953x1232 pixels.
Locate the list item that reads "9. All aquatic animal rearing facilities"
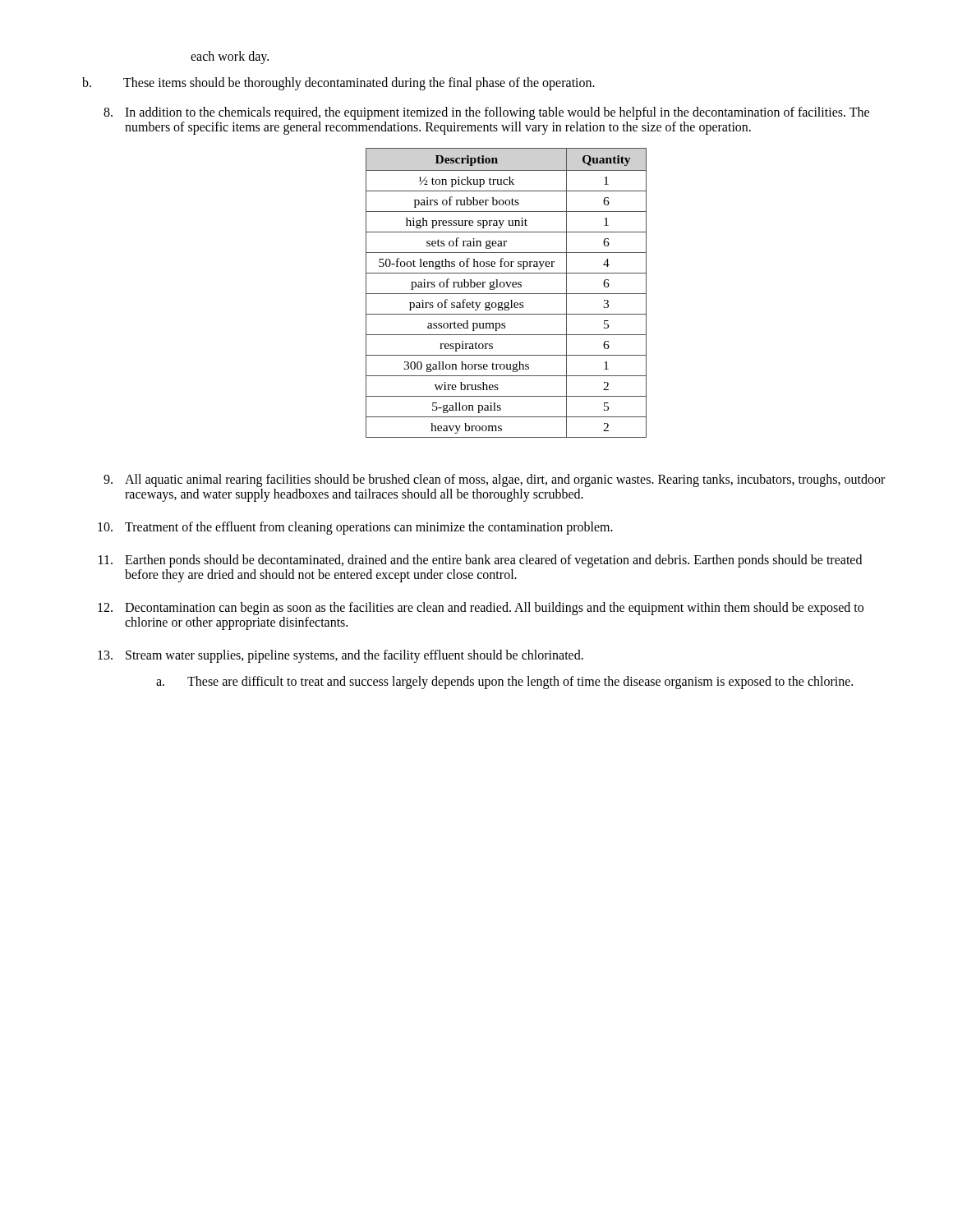pyautogui.click(x=485, y=487)
